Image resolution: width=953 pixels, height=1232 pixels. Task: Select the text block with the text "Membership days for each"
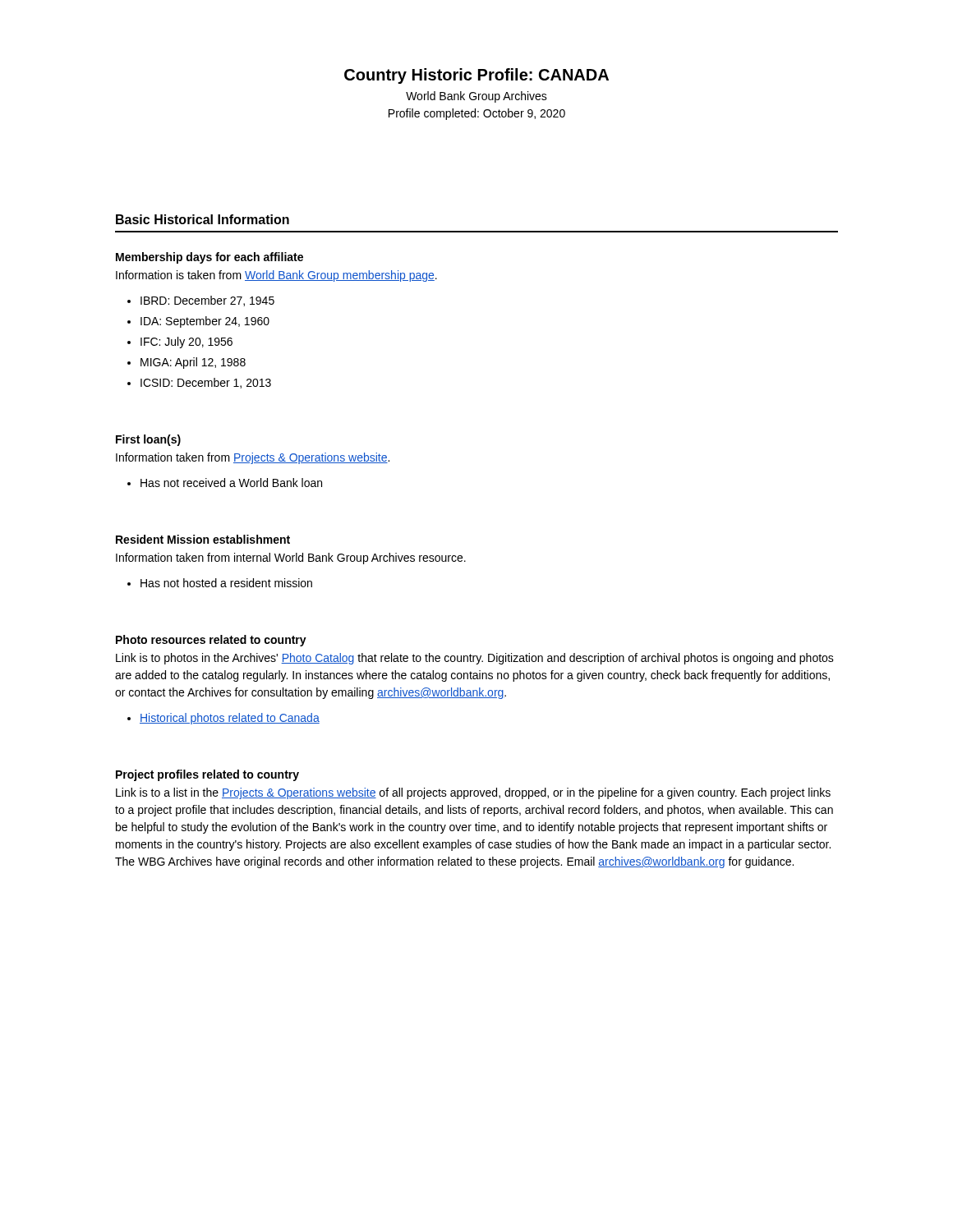tap(209, 258)
